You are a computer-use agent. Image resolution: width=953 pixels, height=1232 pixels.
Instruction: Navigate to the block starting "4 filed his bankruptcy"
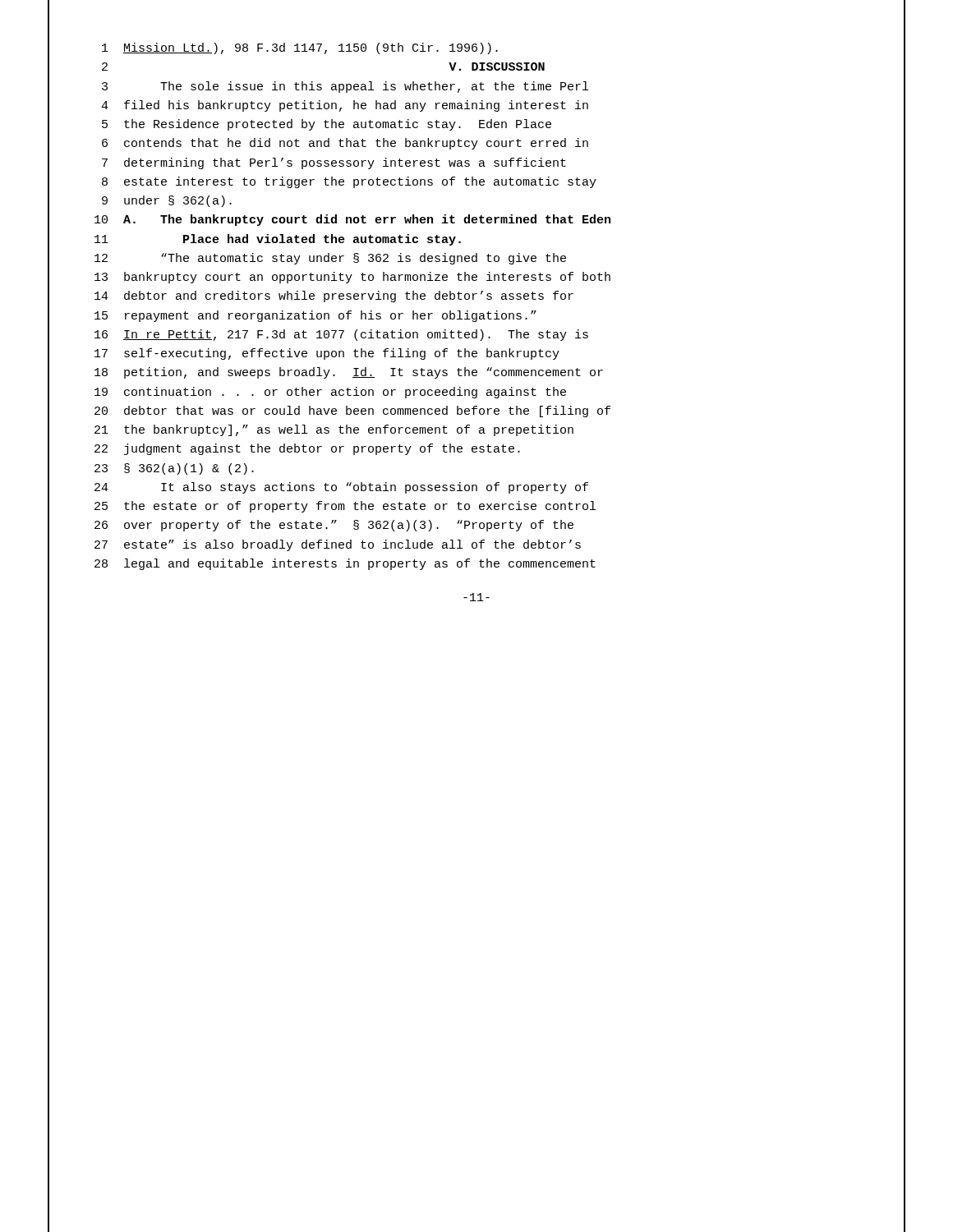click(476, 106)
